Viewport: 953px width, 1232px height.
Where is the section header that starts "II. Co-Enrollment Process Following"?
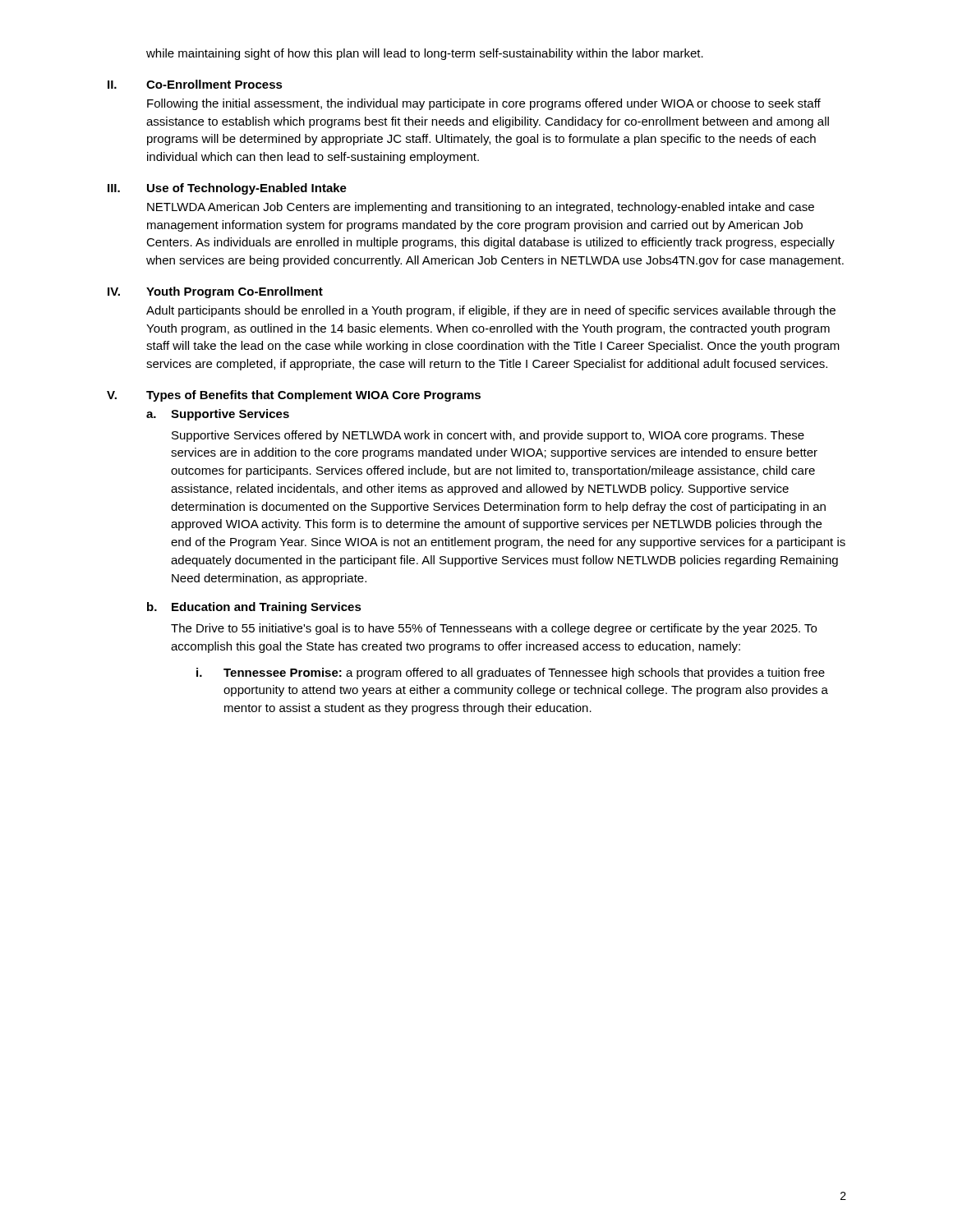[476, 121]
